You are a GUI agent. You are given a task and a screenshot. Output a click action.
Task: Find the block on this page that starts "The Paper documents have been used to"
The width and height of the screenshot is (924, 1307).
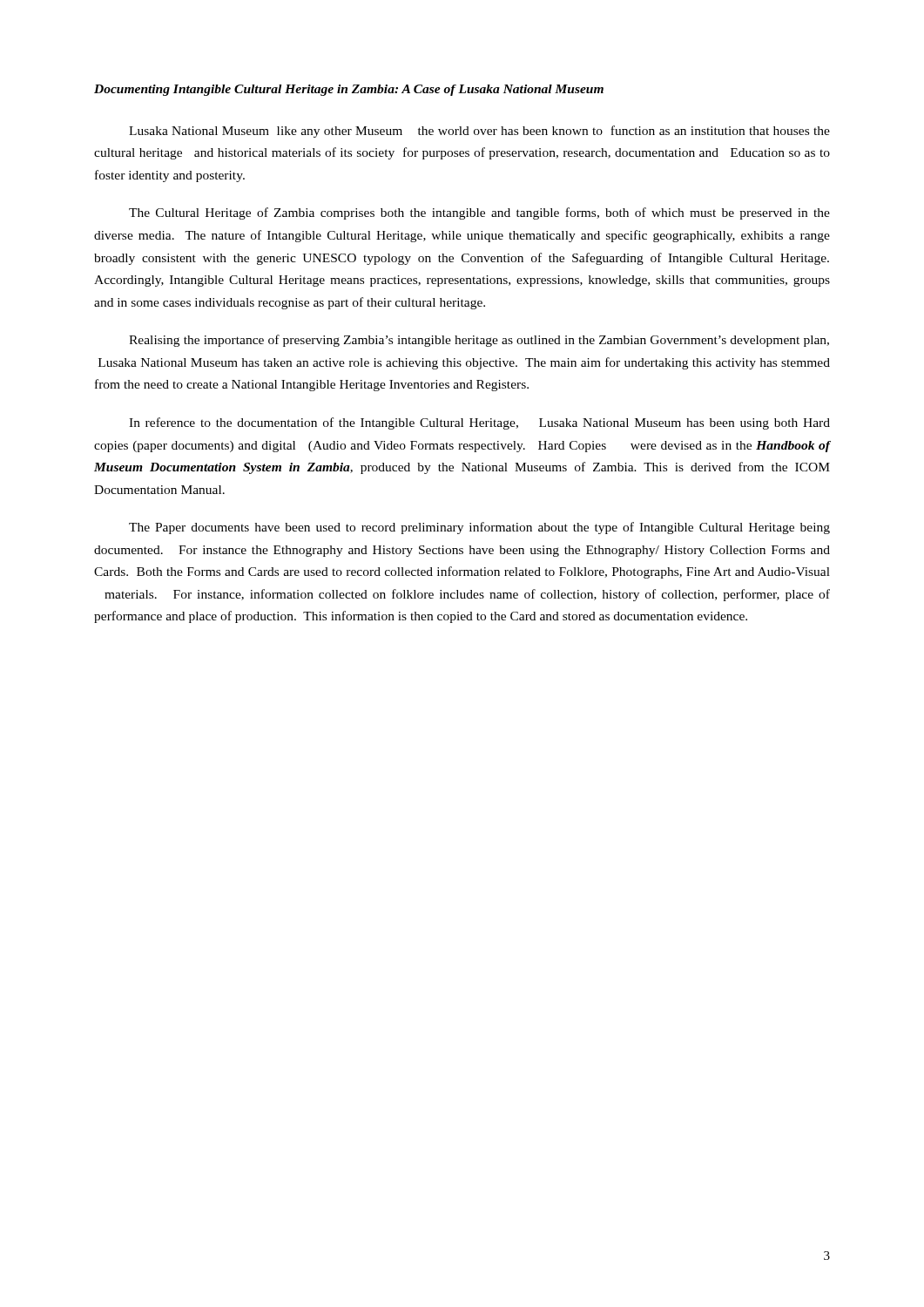[x=462, y=571]
